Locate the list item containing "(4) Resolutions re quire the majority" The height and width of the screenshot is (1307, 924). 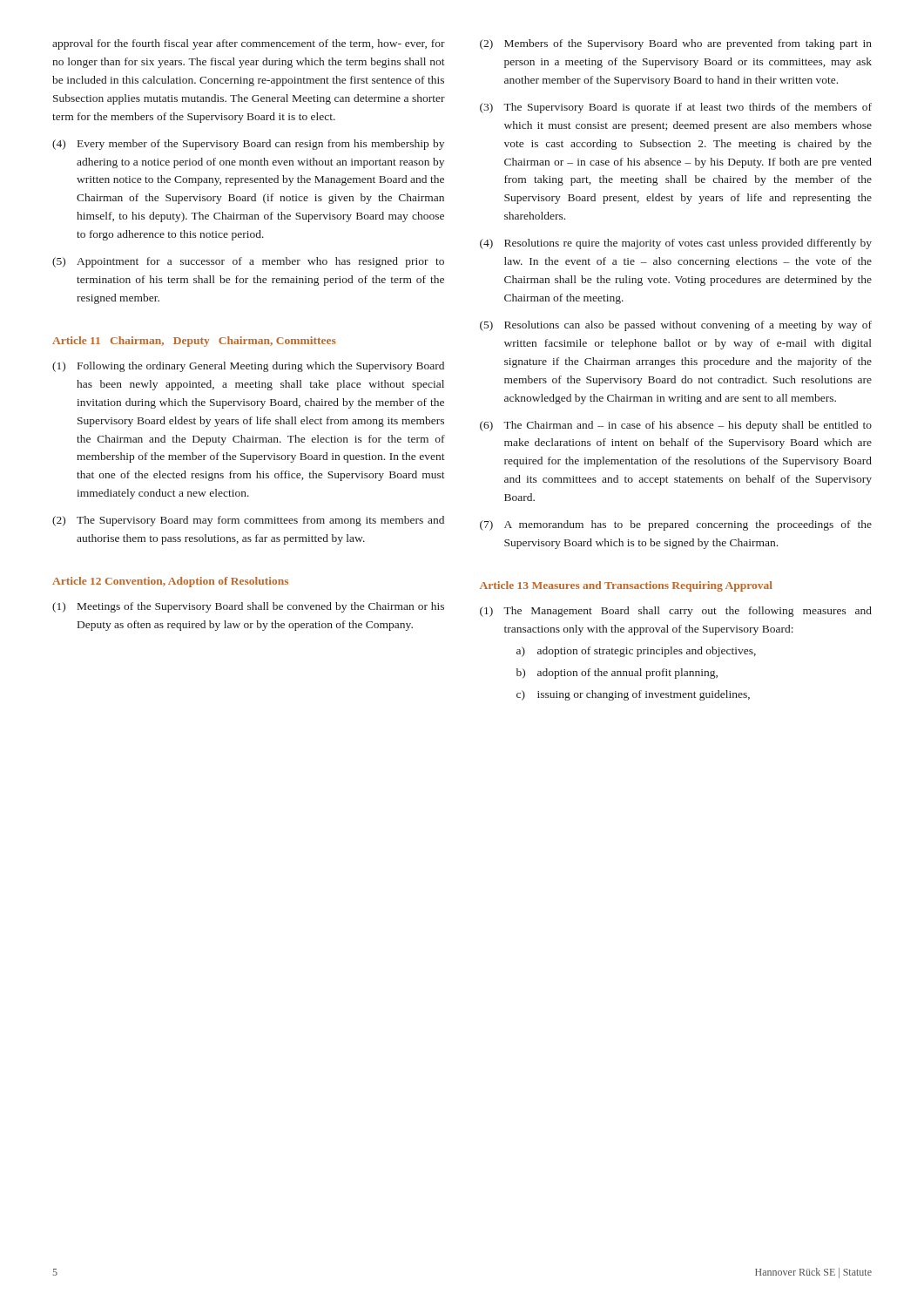pos(676,271)
